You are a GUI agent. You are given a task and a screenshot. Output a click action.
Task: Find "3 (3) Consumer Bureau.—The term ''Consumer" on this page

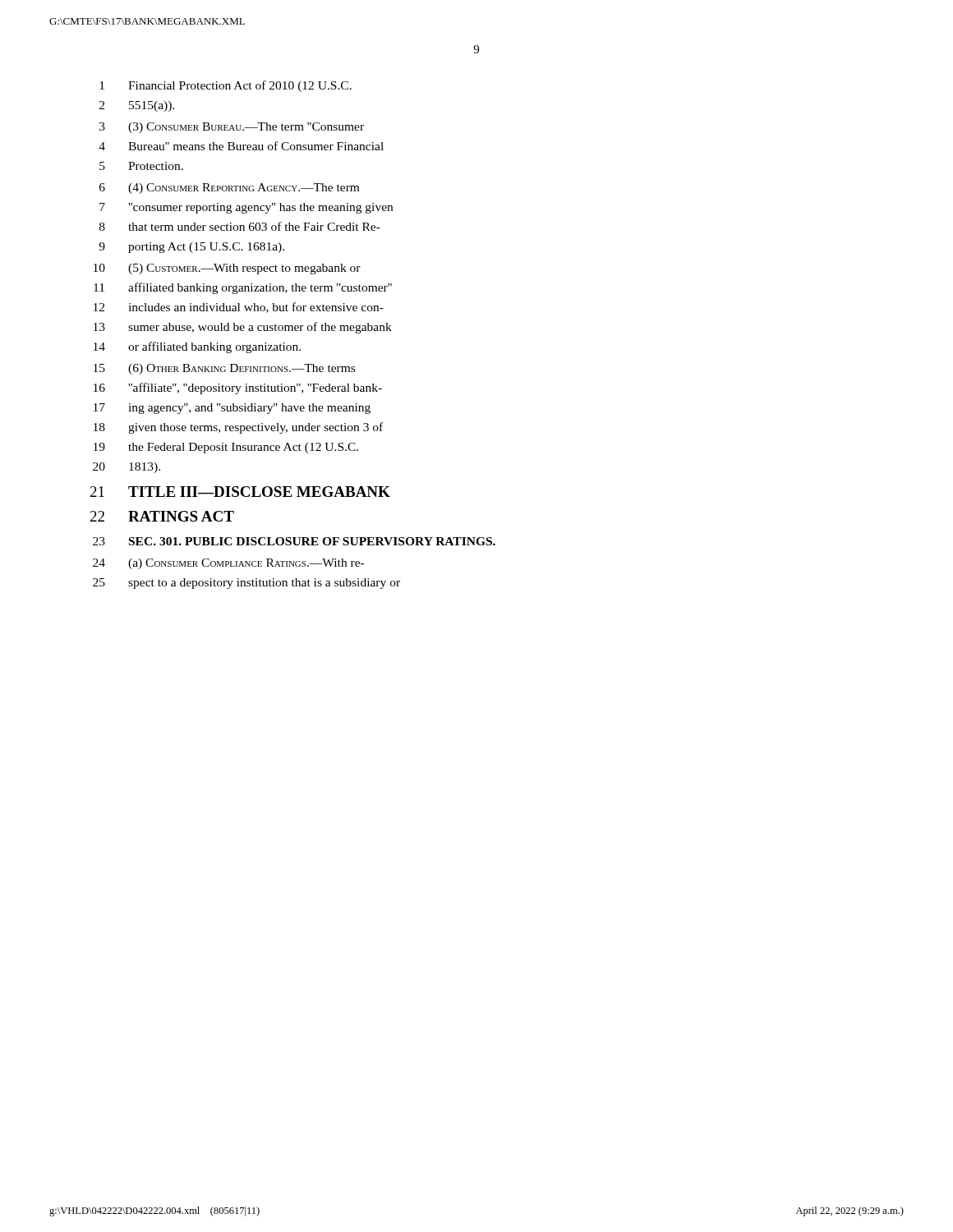click(232, 128)
